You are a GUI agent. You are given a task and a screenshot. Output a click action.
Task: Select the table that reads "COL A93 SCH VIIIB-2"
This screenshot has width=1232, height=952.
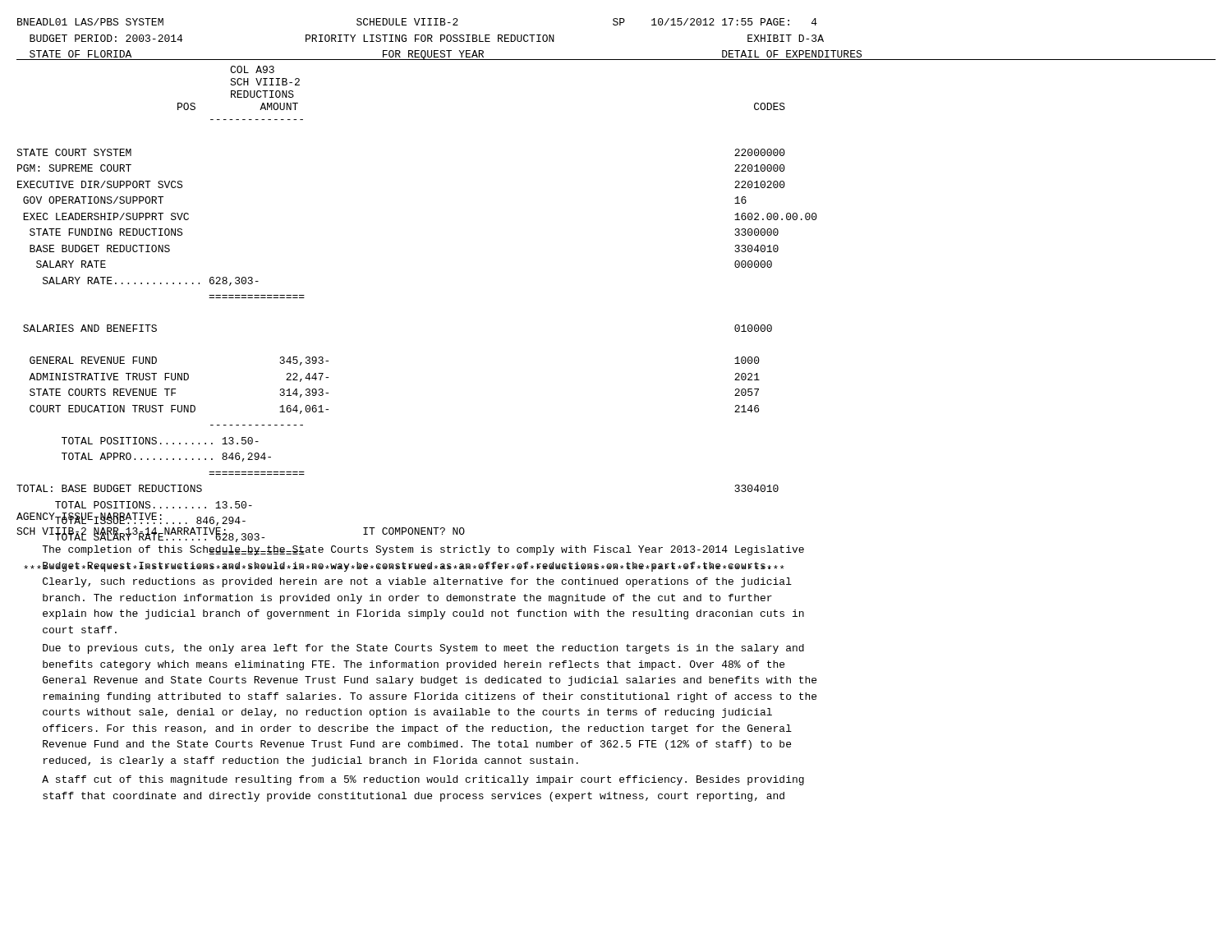click(x=616, y=321)
